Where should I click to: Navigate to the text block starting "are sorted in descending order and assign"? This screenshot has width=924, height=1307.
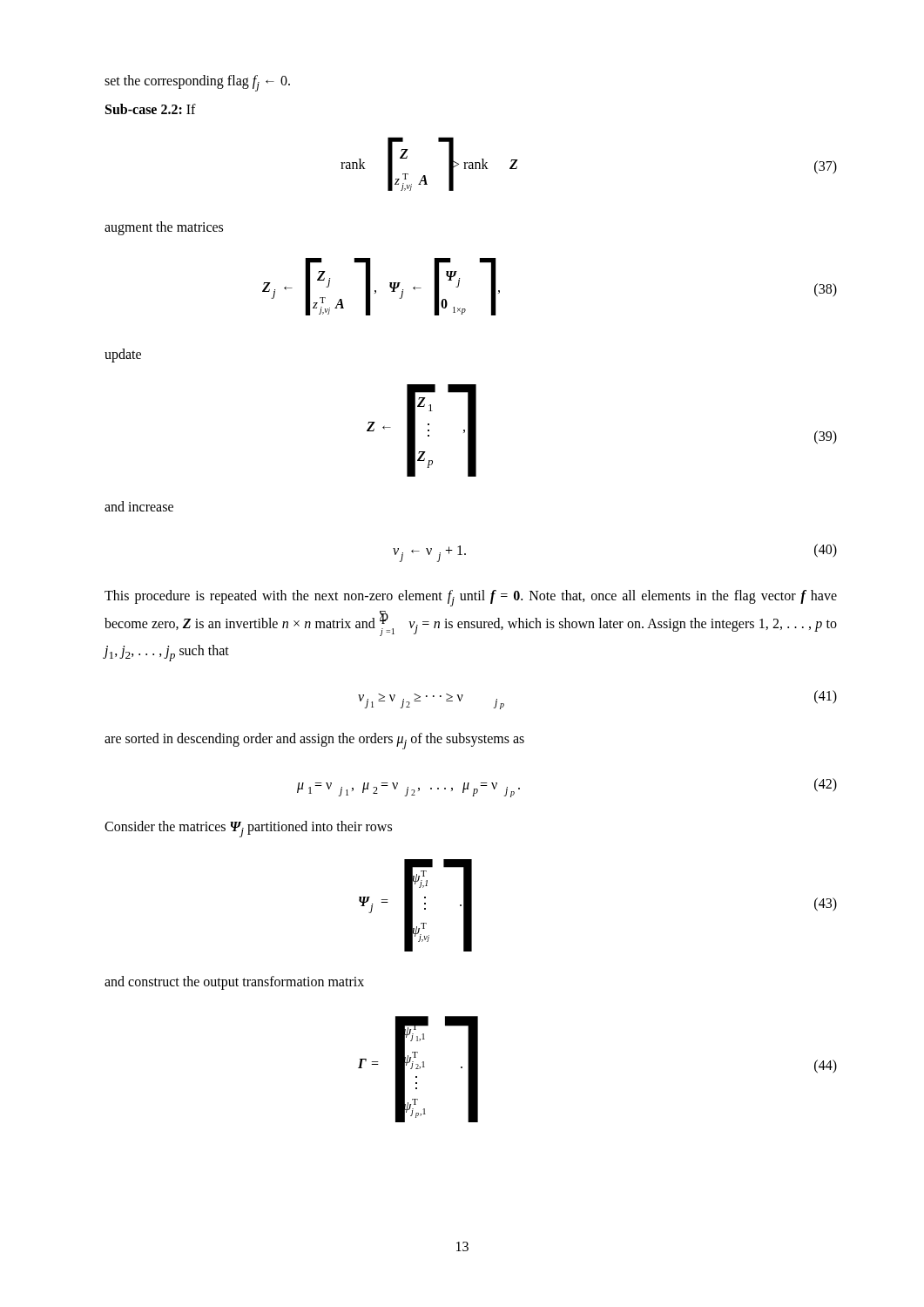click(315, 740)
